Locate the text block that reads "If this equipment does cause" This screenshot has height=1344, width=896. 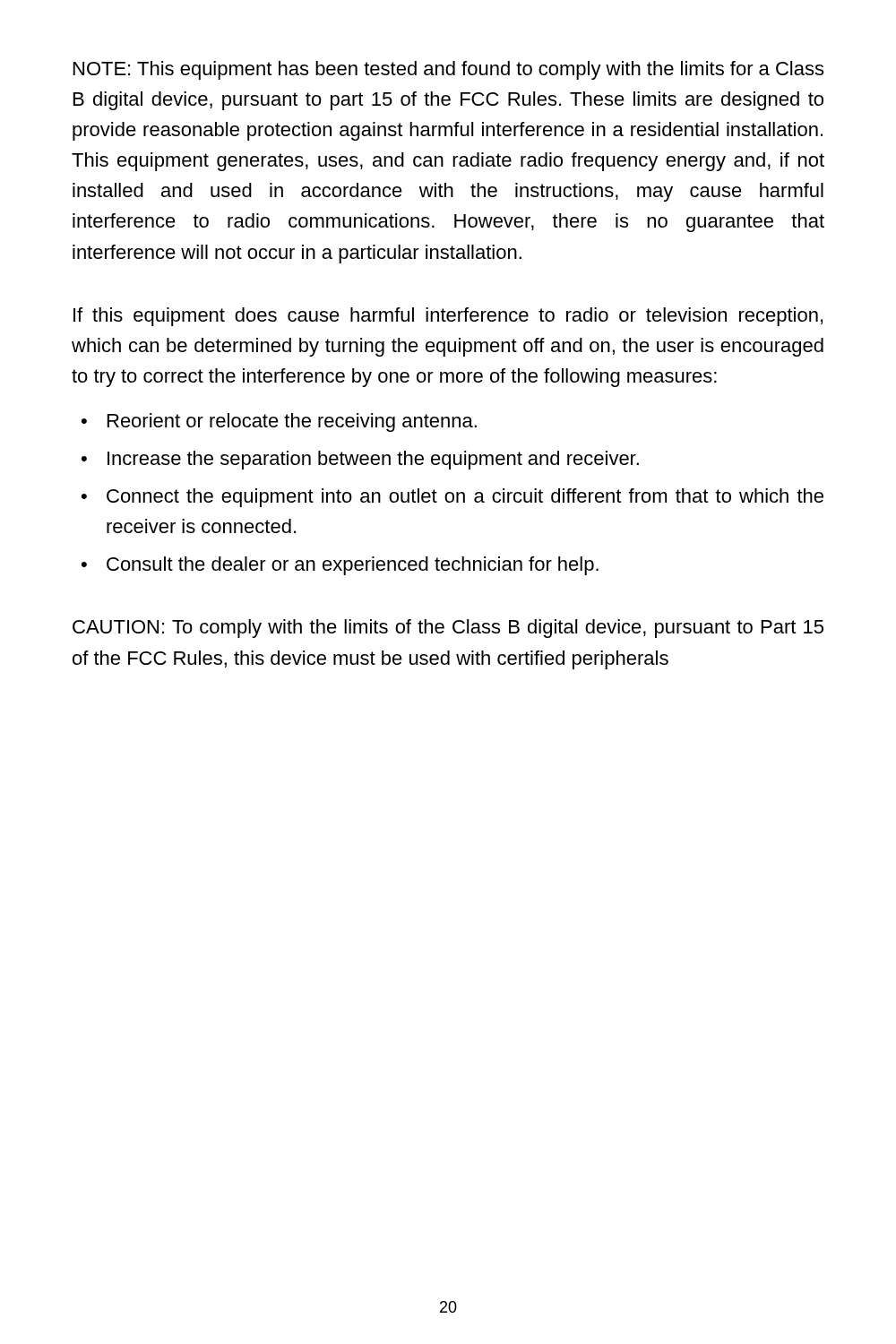pos(448,345)
